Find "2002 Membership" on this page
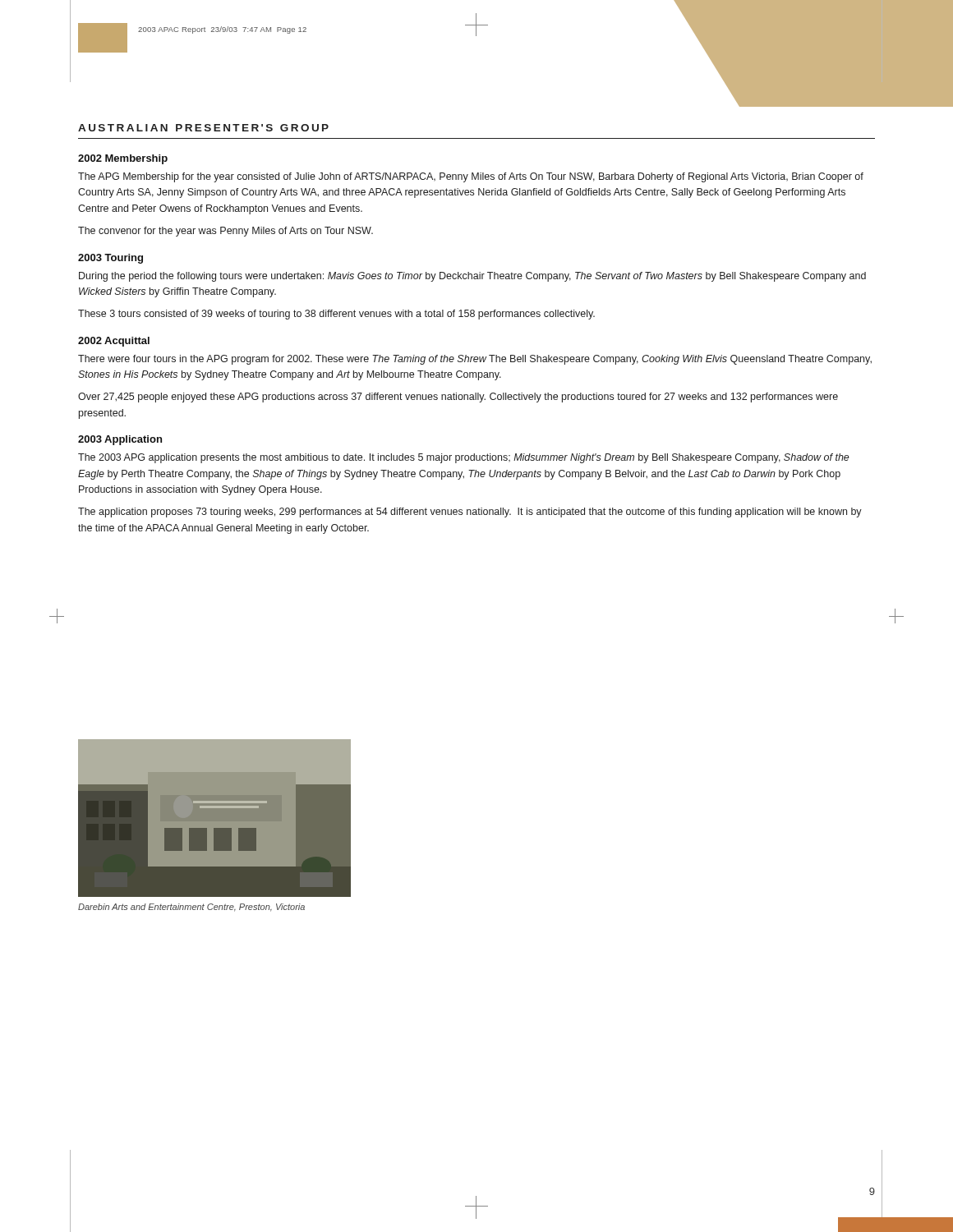The image size is (953, 1232). click(123, 158)
